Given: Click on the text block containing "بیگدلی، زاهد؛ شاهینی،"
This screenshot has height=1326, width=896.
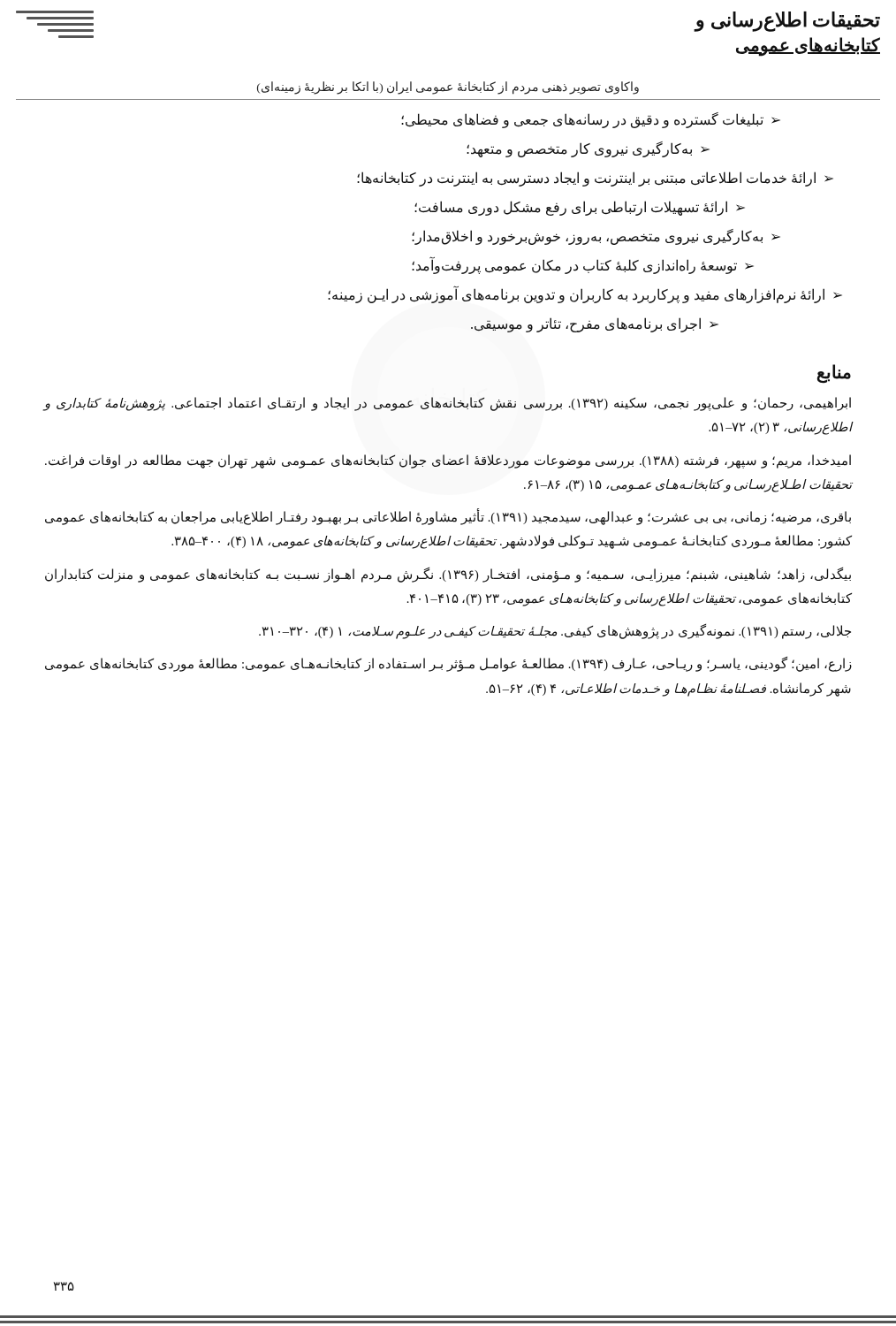Looking at the screenshot, I should click(x=448, y=586).
